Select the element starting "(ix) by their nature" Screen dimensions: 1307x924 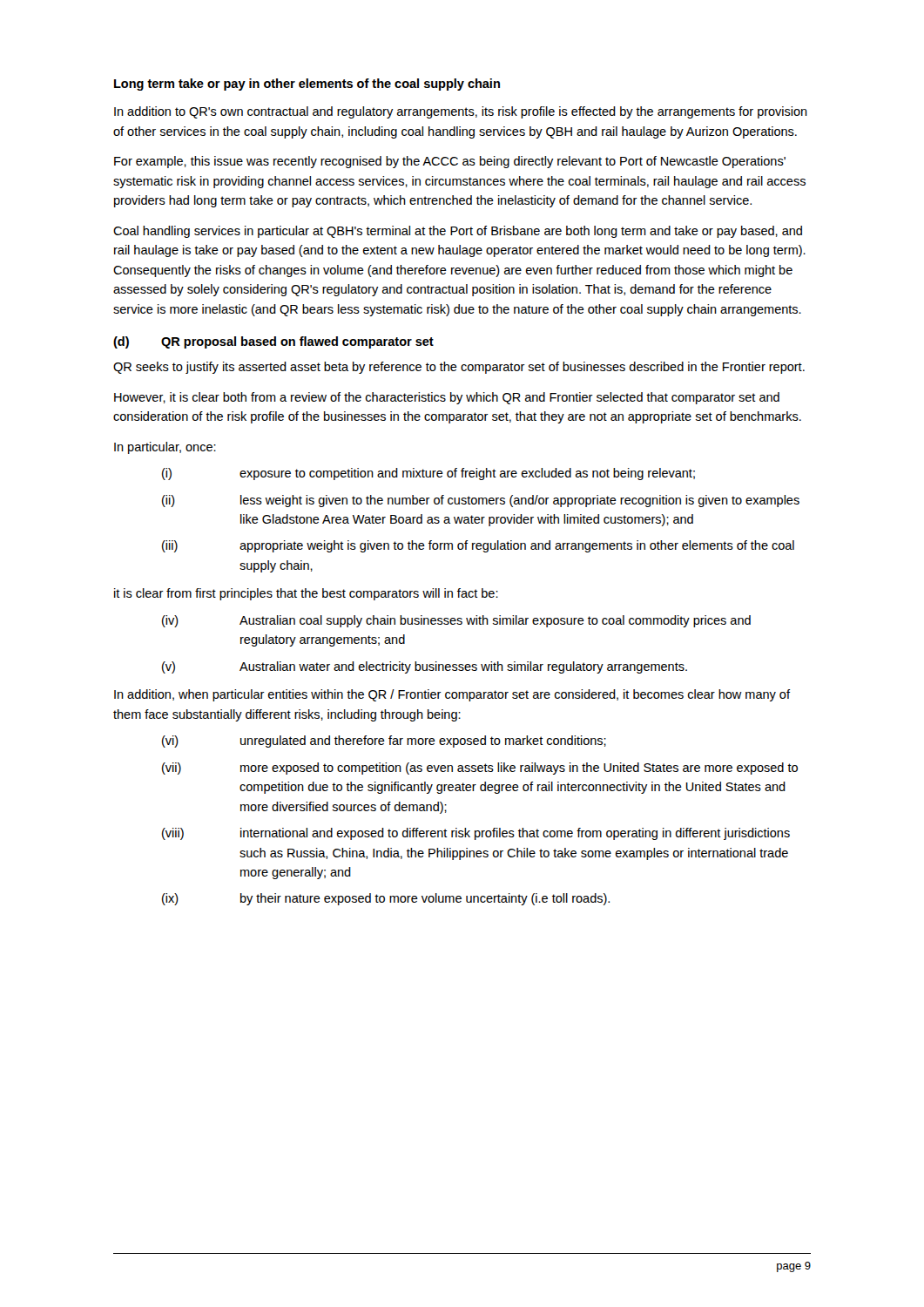[x=462, y=899]
